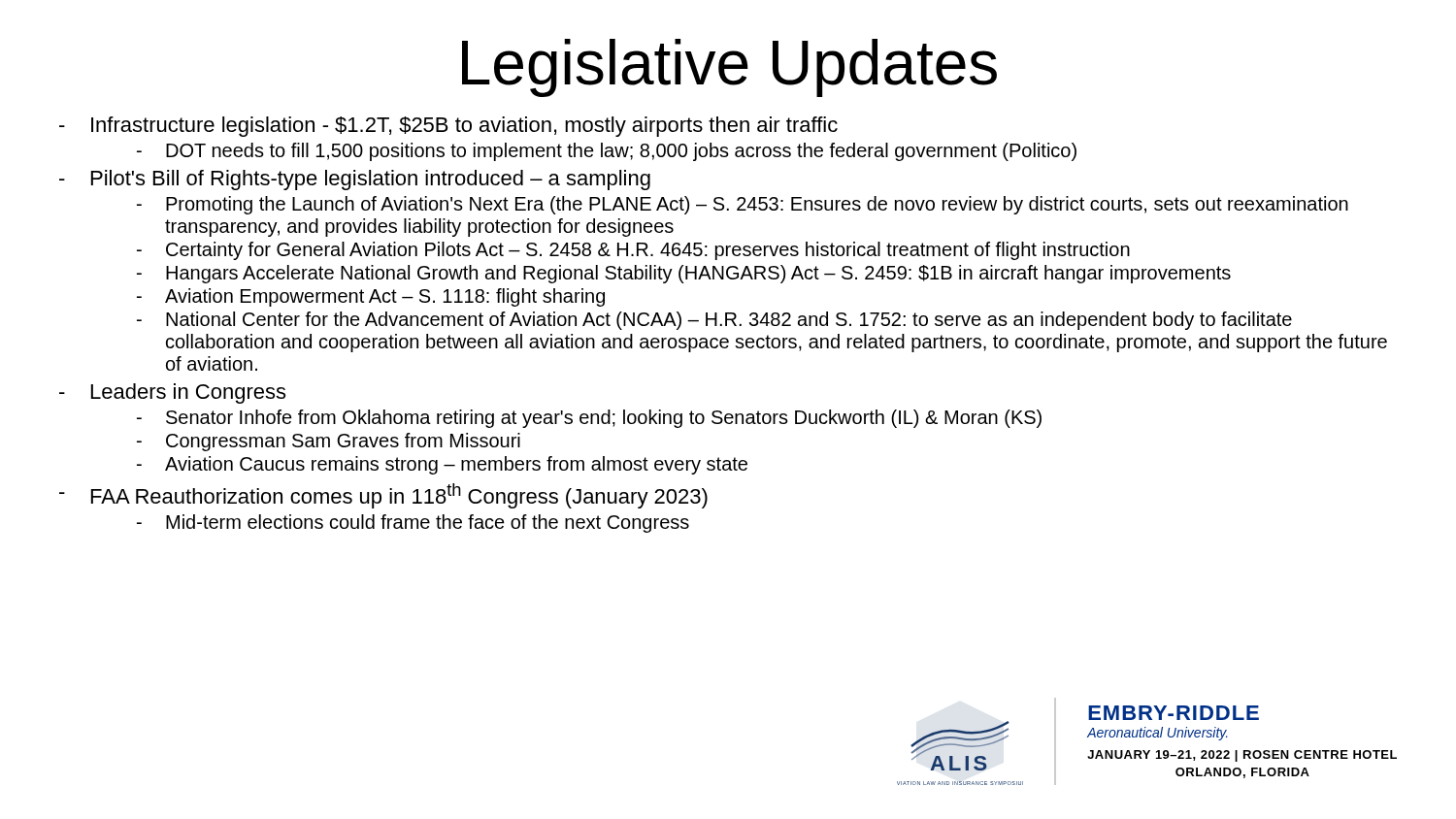Viewport: 1456px width, 819px height.
Task: Click the passage that begins "- Pilot's Bill"
Action: point(355,180)
